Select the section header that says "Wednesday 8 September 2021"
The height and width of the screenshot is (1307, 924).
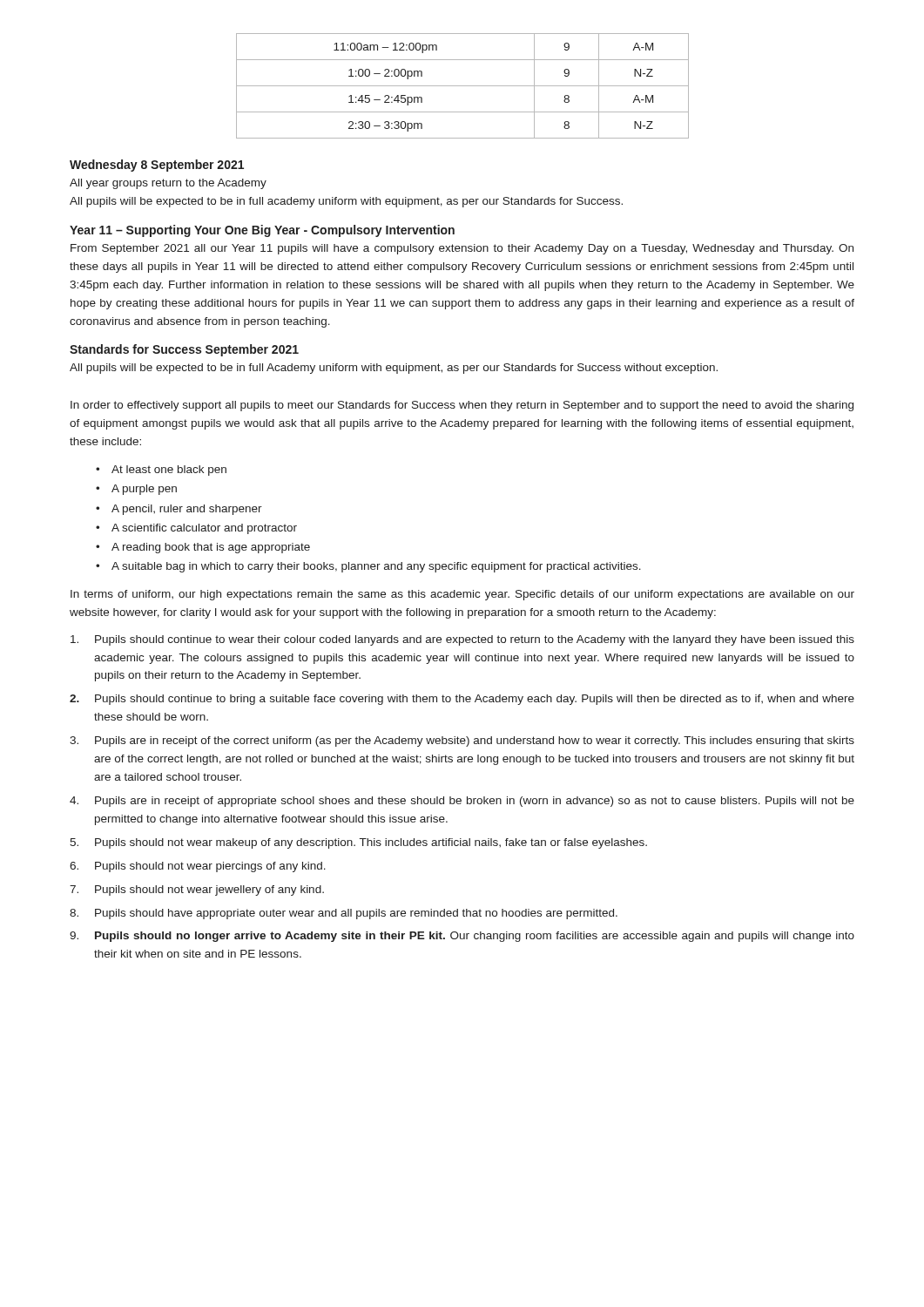click(x=157, y=165)
